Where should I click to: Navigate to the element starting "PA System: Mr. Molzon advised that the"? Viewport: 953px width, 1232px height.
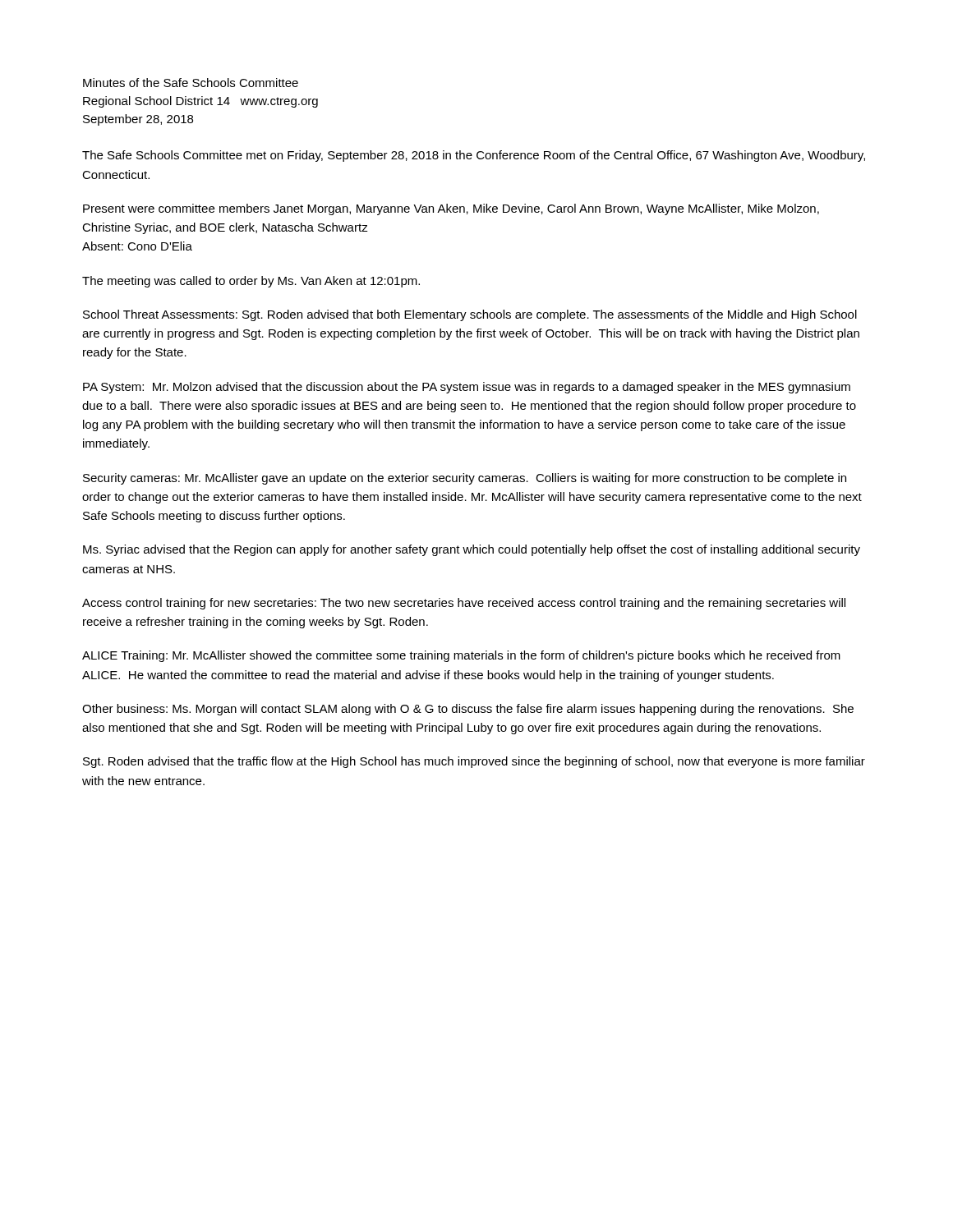[x=469, y=415]
